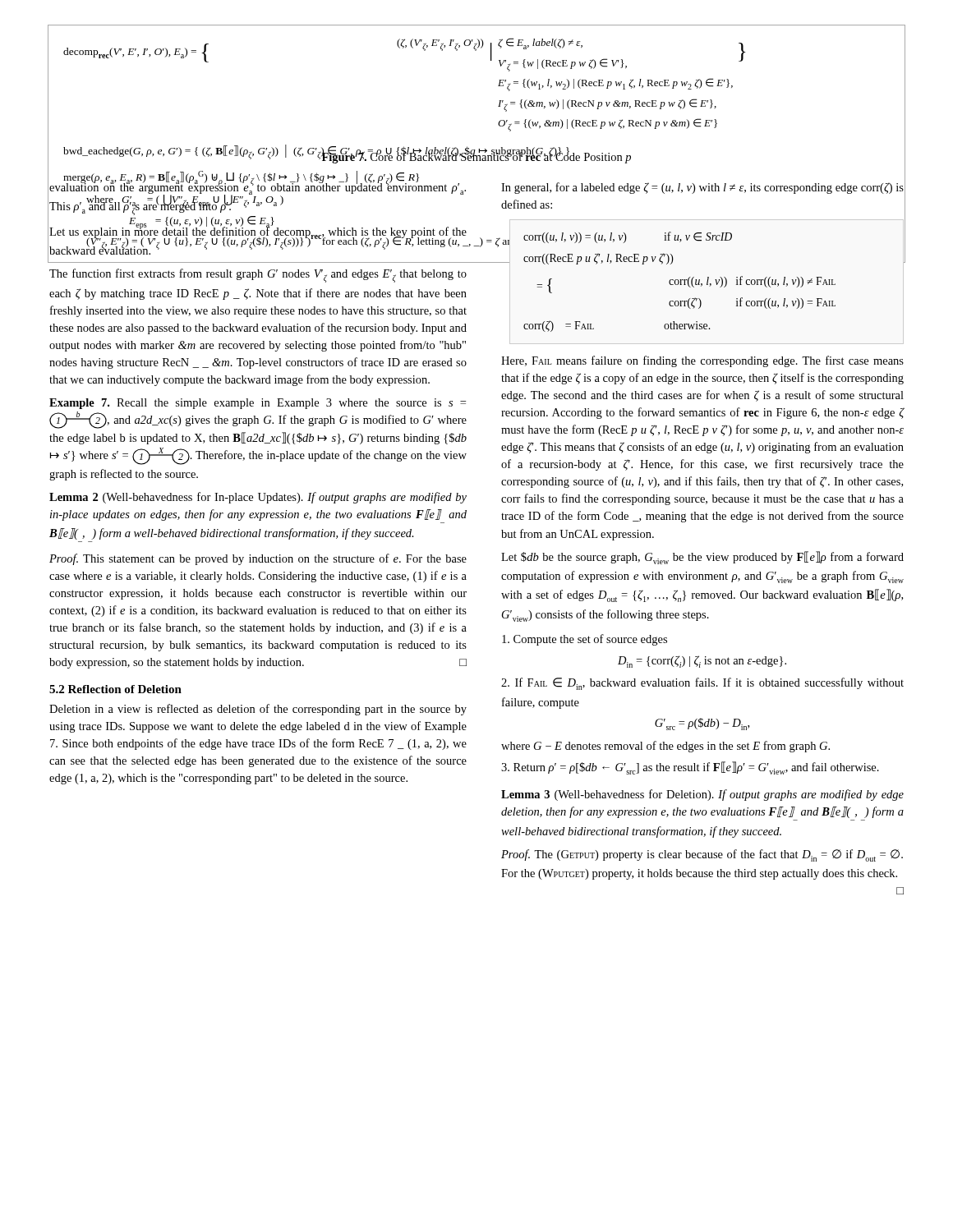The width and height of the screenshot is (953, 1232).
Task: Select the list item containing "3. Return ρ′ = ρ[$db"
Action: (x=690, y=768)
